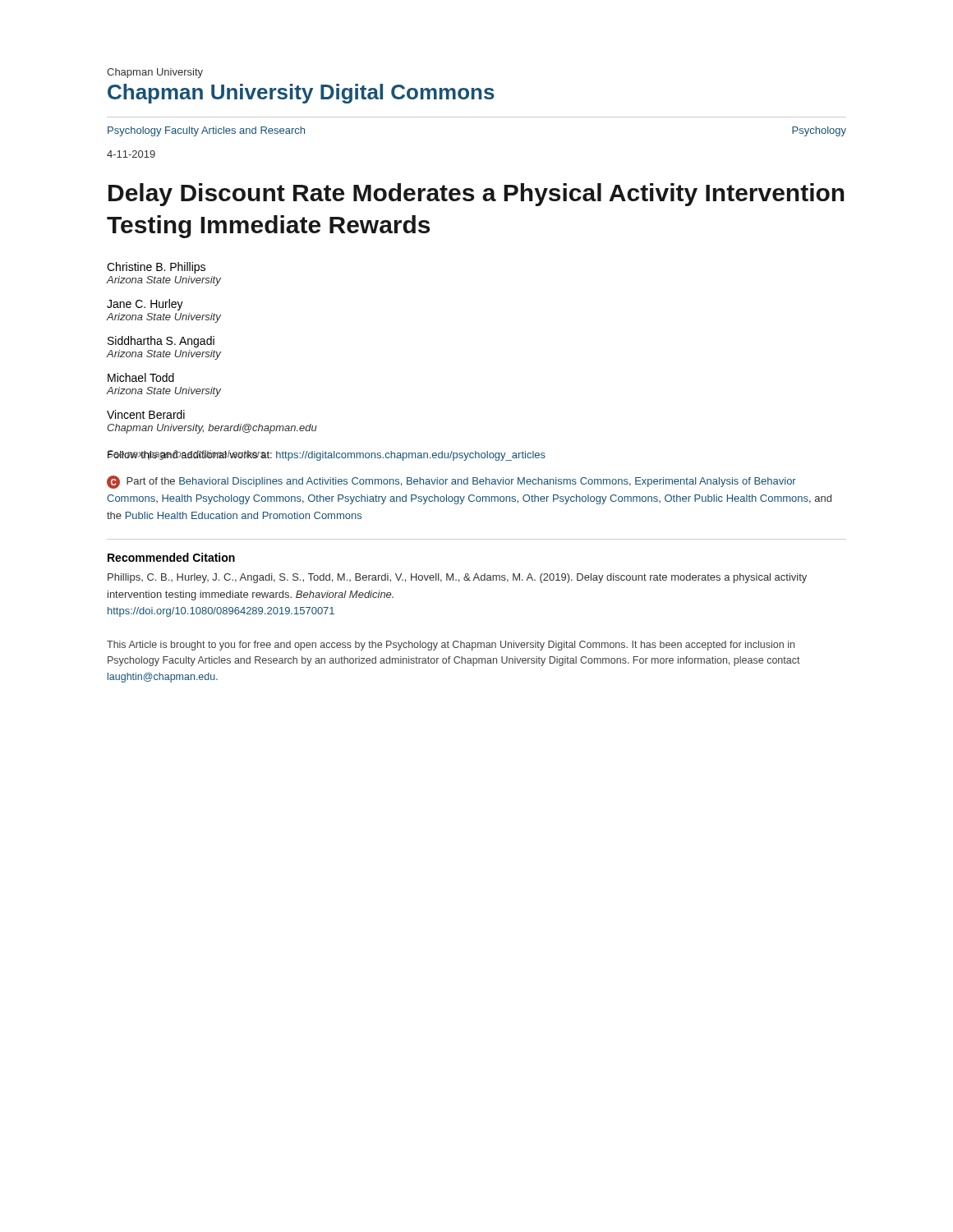Point to the passage starting "Christine B. Phillips Arizona State"
Screen dimensions: 1232x953
(156, 268)
